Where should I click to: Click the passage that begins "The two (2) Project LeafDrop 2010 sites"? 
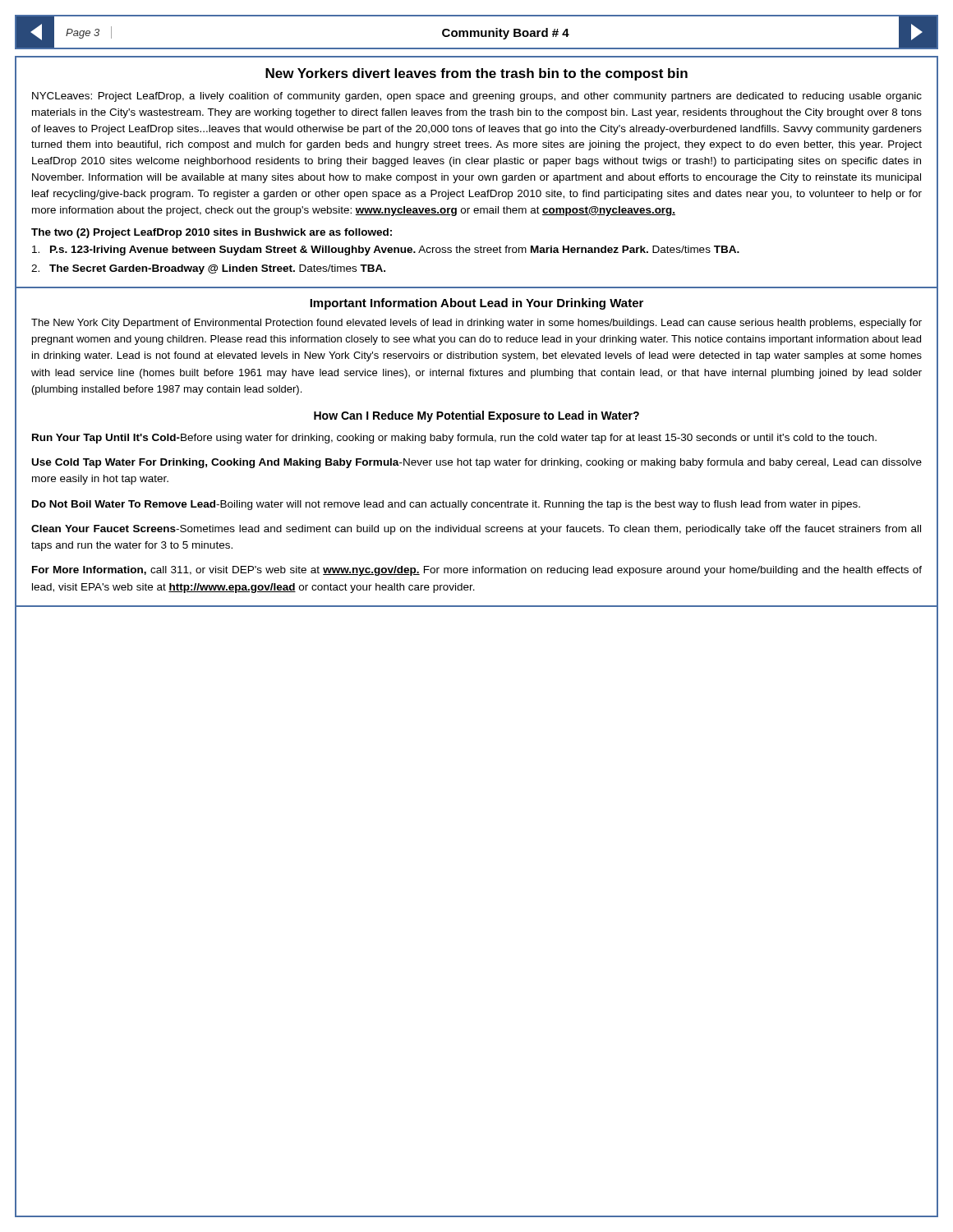(212, 232)
